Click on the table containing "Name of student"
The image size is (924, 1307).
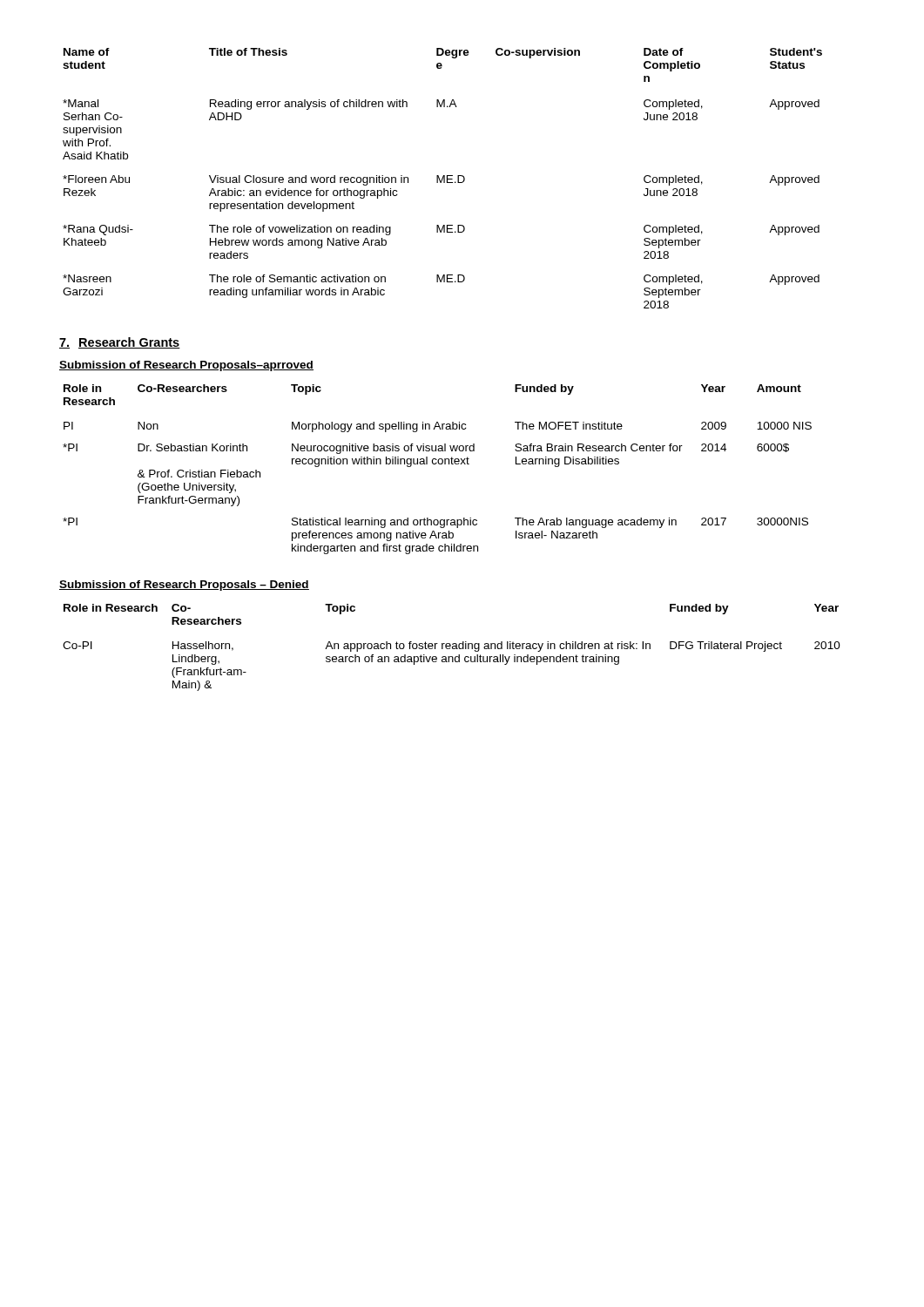point(462,179)
